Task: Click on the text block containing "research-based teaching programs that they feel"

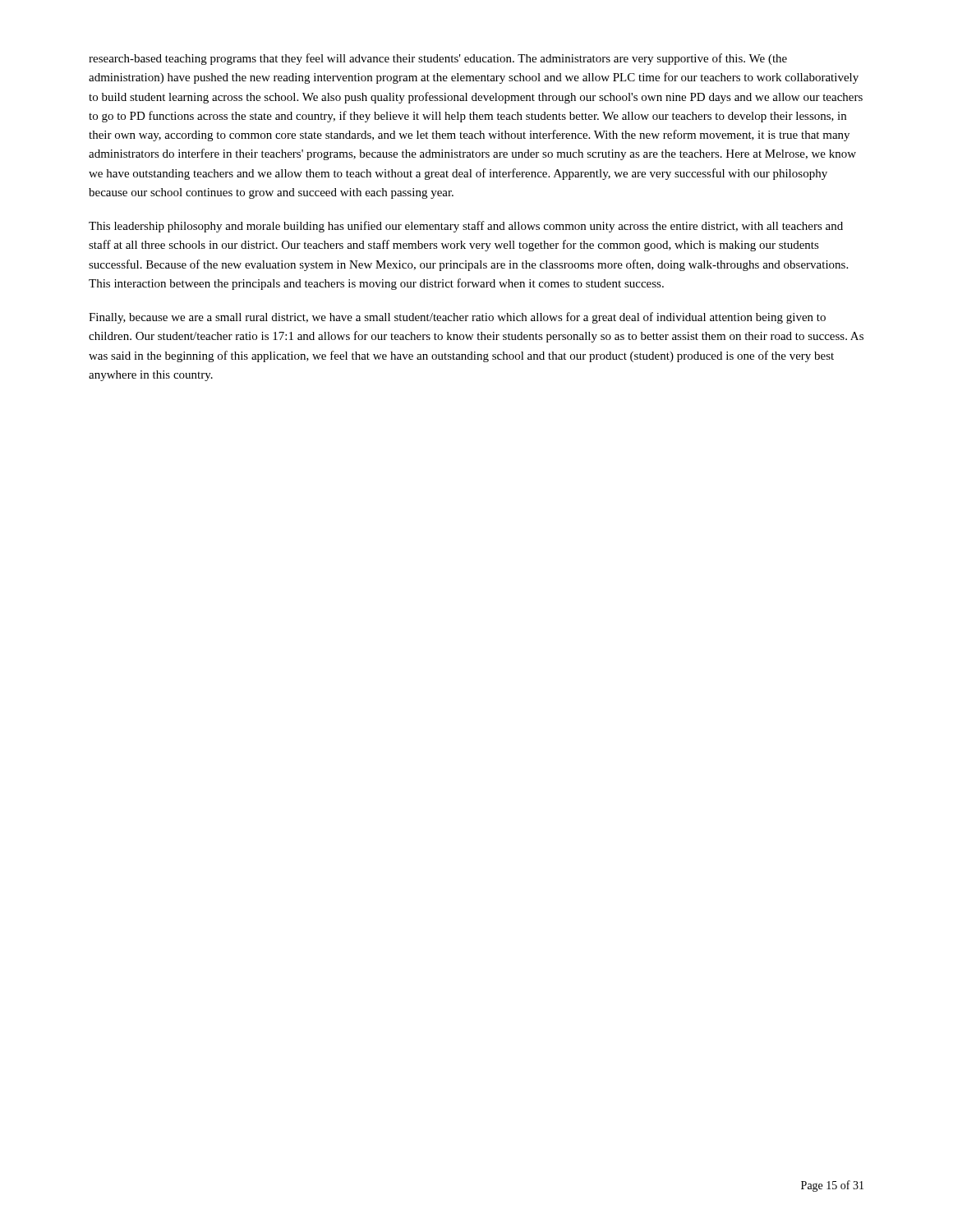Action: point(476,125)
